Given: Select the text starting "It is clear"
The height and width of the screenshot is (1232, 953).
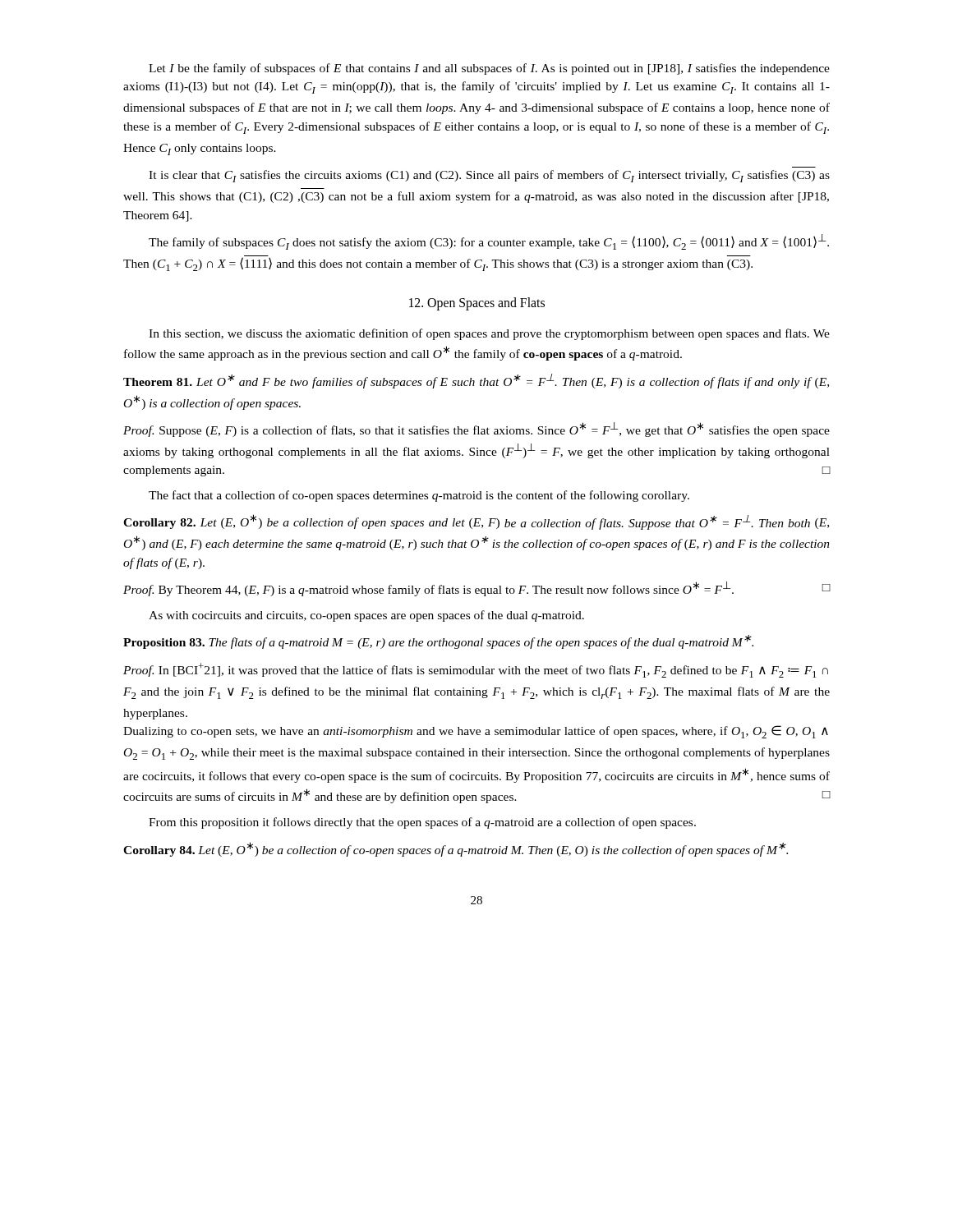Looking at the screenshot, I should pyautogui.click(x=476, y=195).
